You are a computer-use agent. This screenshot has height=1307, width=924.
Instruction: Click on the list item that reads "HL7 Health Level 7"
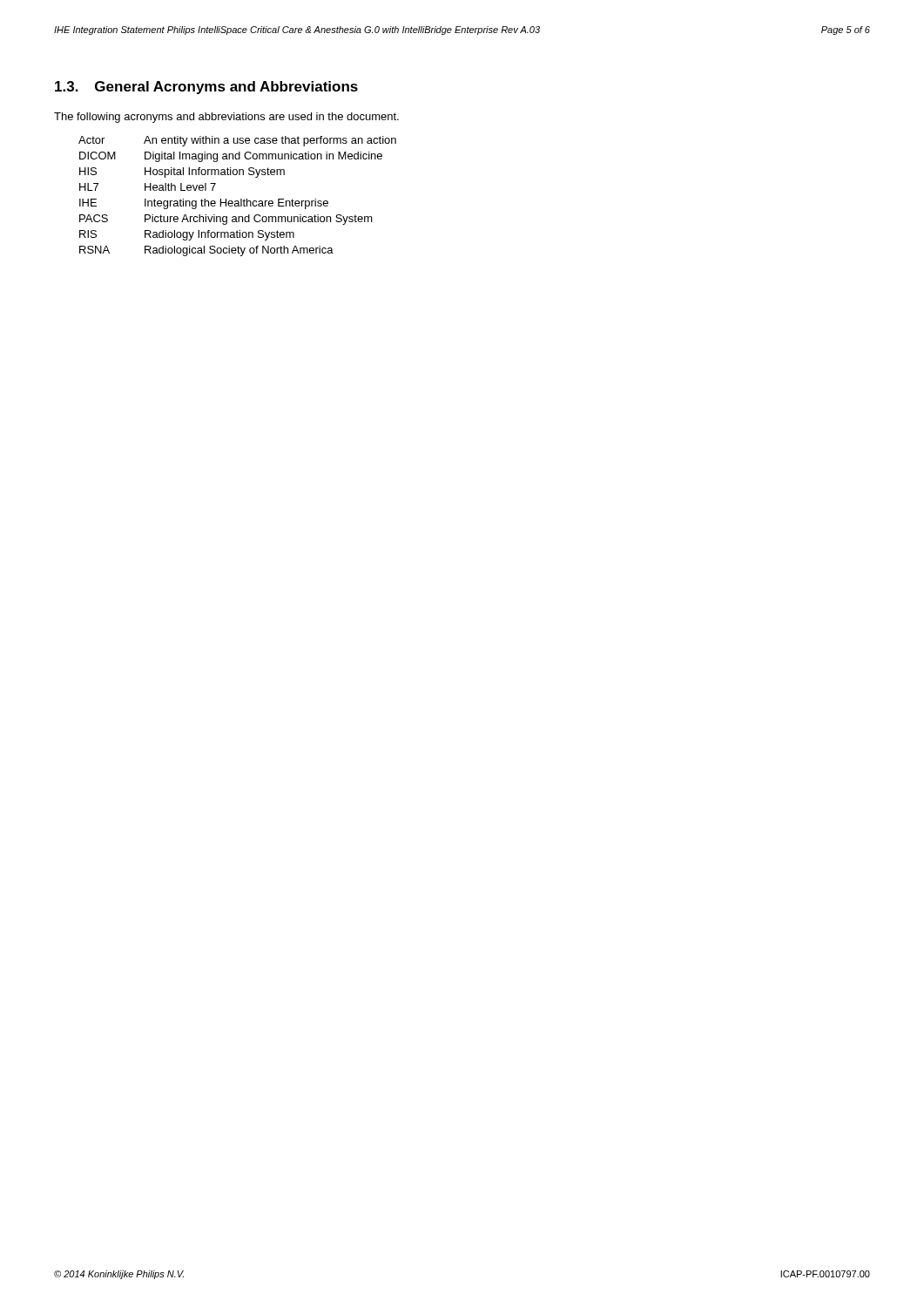point(147,187)
